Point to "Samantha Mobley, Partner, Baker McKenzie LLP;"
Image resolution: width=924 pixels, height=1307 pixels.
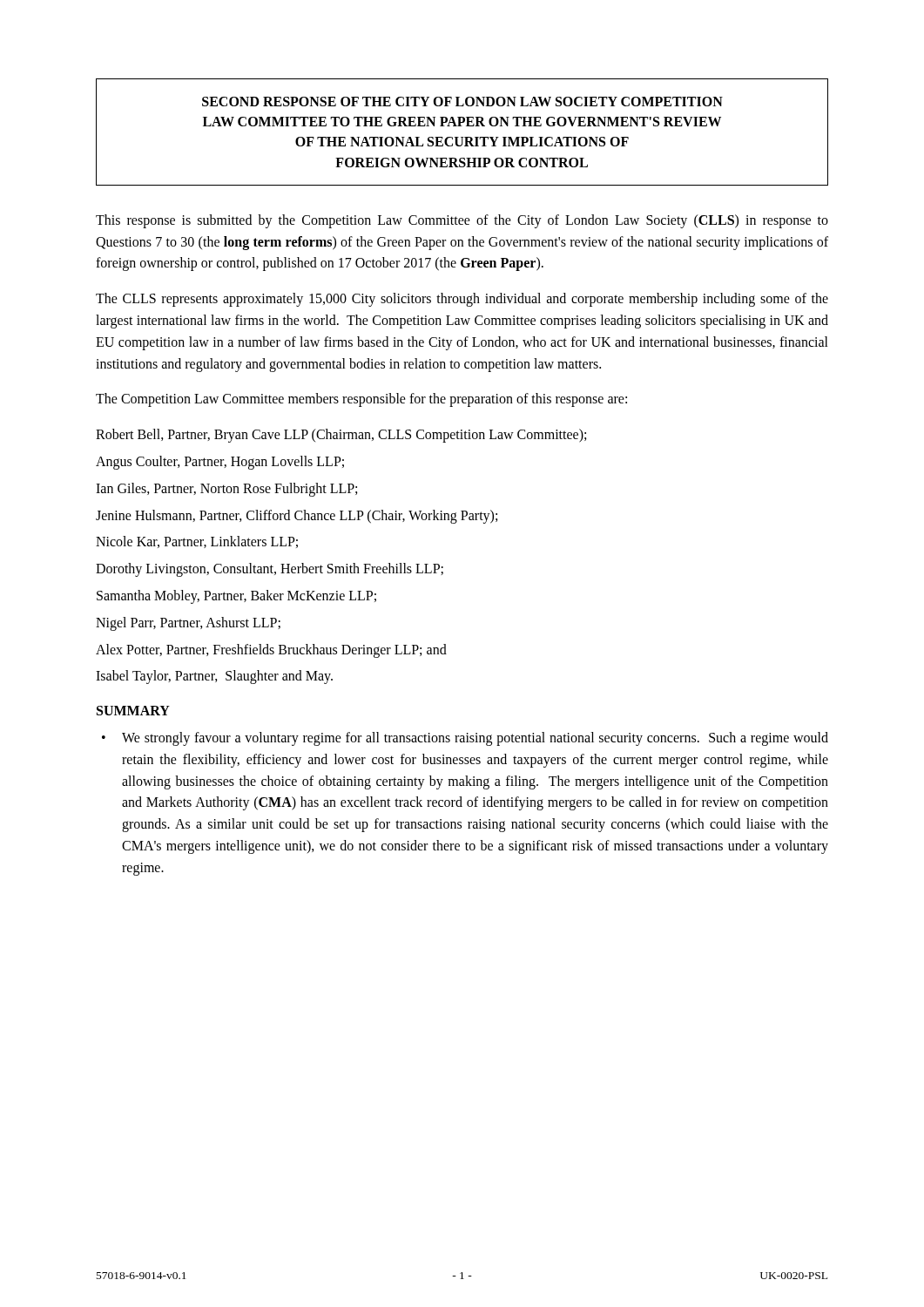point(236,595)
